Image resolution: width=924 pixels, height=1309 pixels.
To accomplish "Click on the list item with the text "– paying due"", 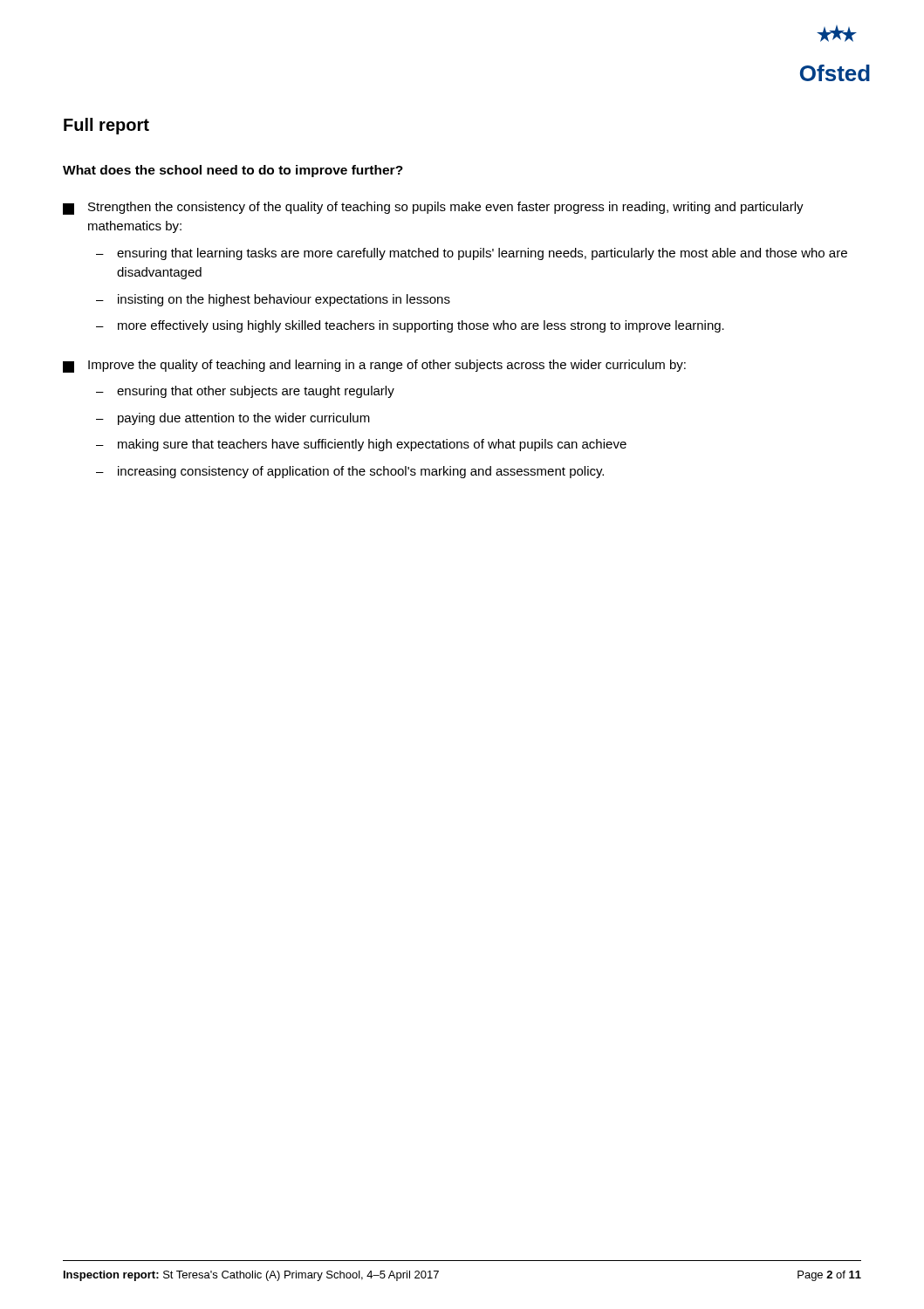I will click(233, 419).
